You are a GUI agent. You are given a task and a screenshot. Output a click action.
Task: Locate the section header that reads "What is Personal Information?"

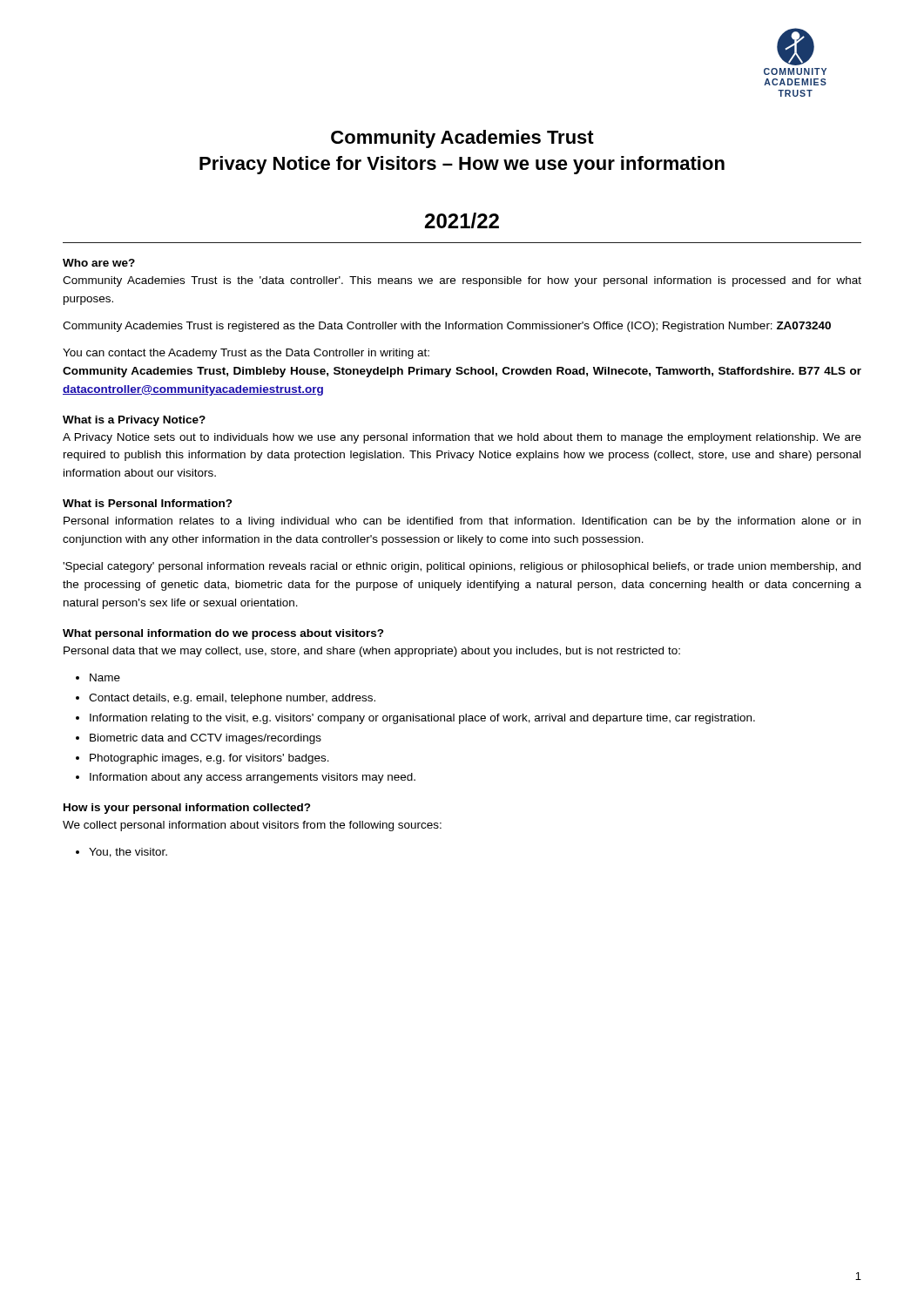click(148, 503)
